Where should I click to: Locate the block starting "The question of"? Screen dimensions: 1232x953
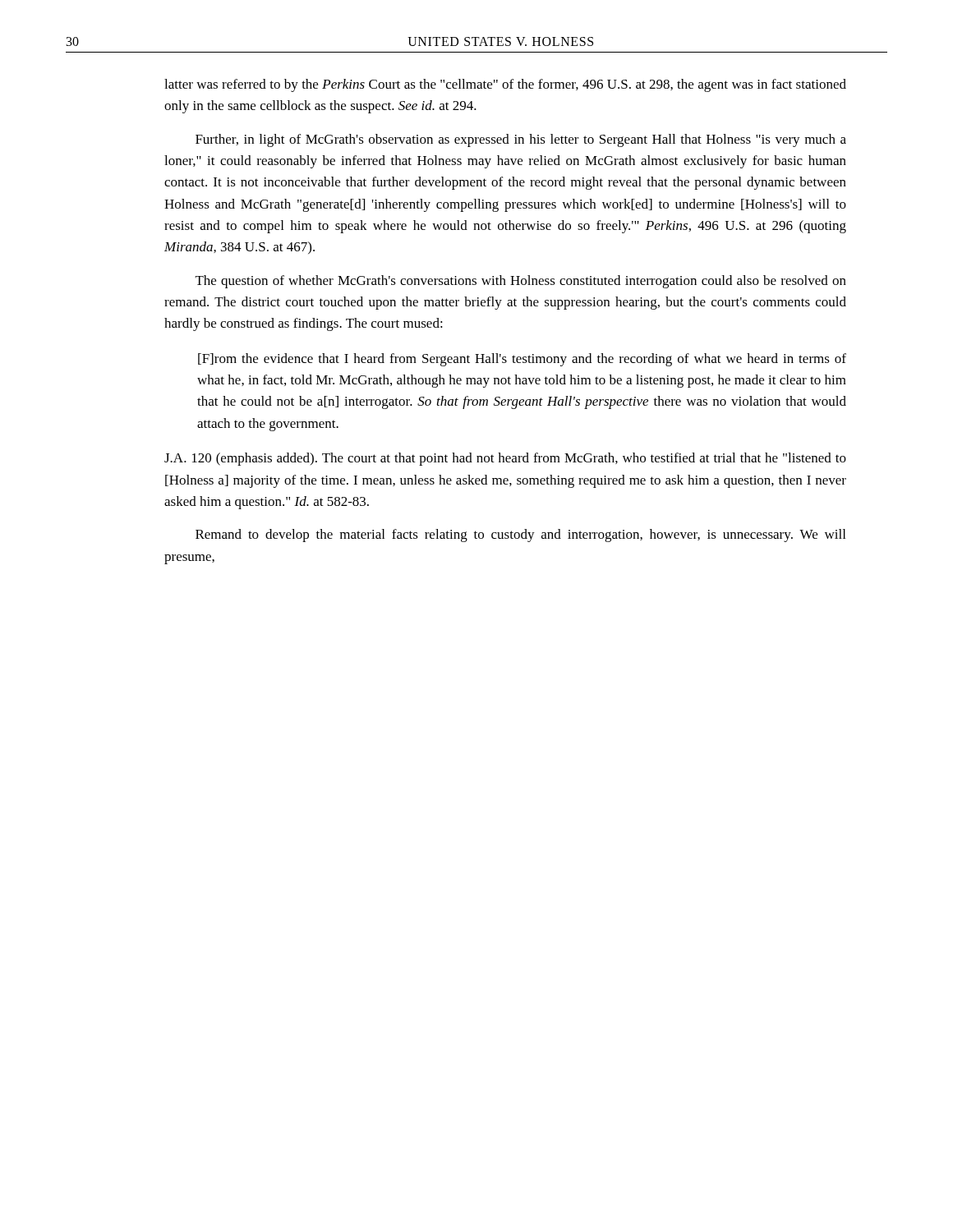(x=505, y=303)
